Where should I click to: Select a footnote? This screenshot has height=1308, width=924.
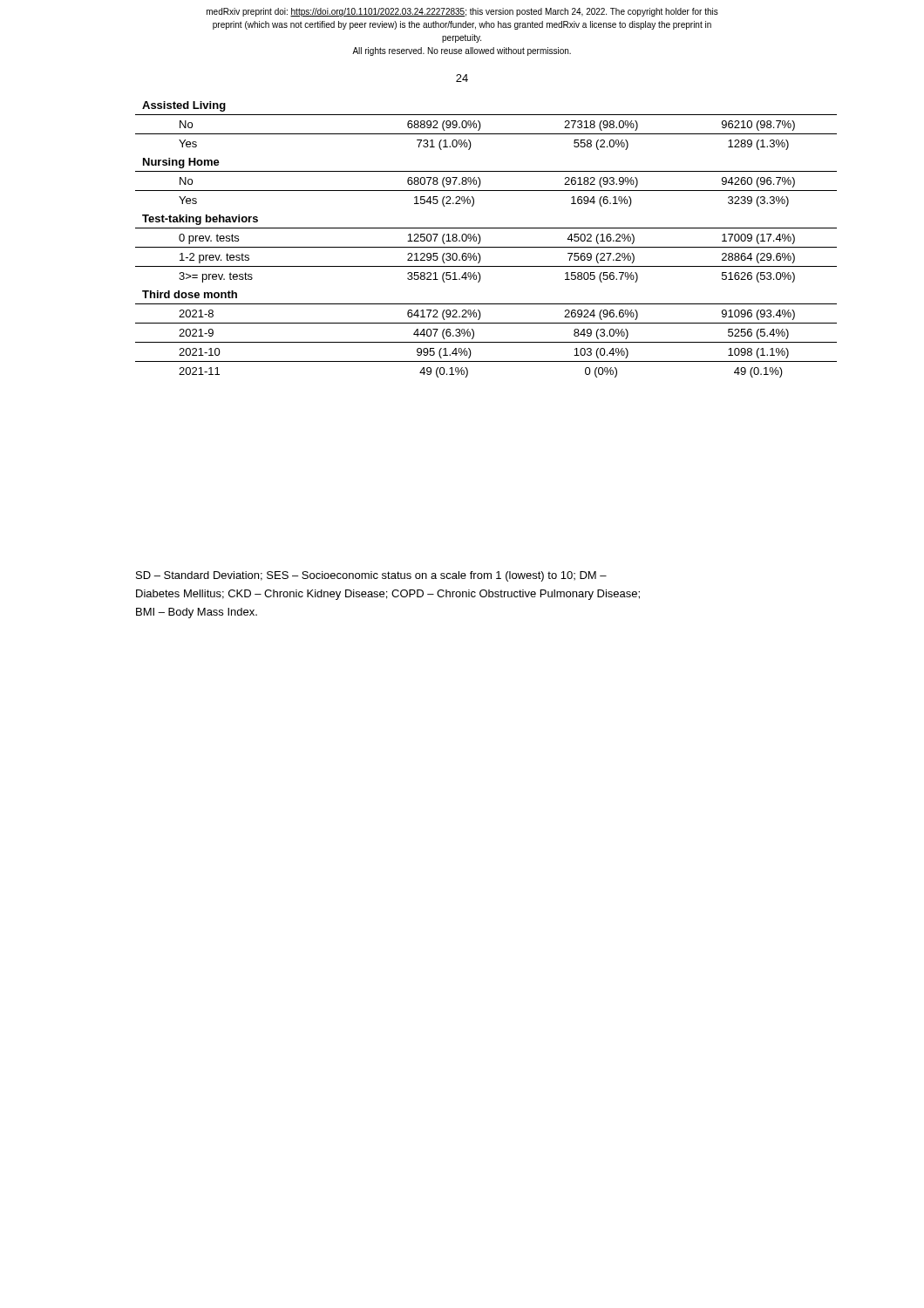point(388,593)
